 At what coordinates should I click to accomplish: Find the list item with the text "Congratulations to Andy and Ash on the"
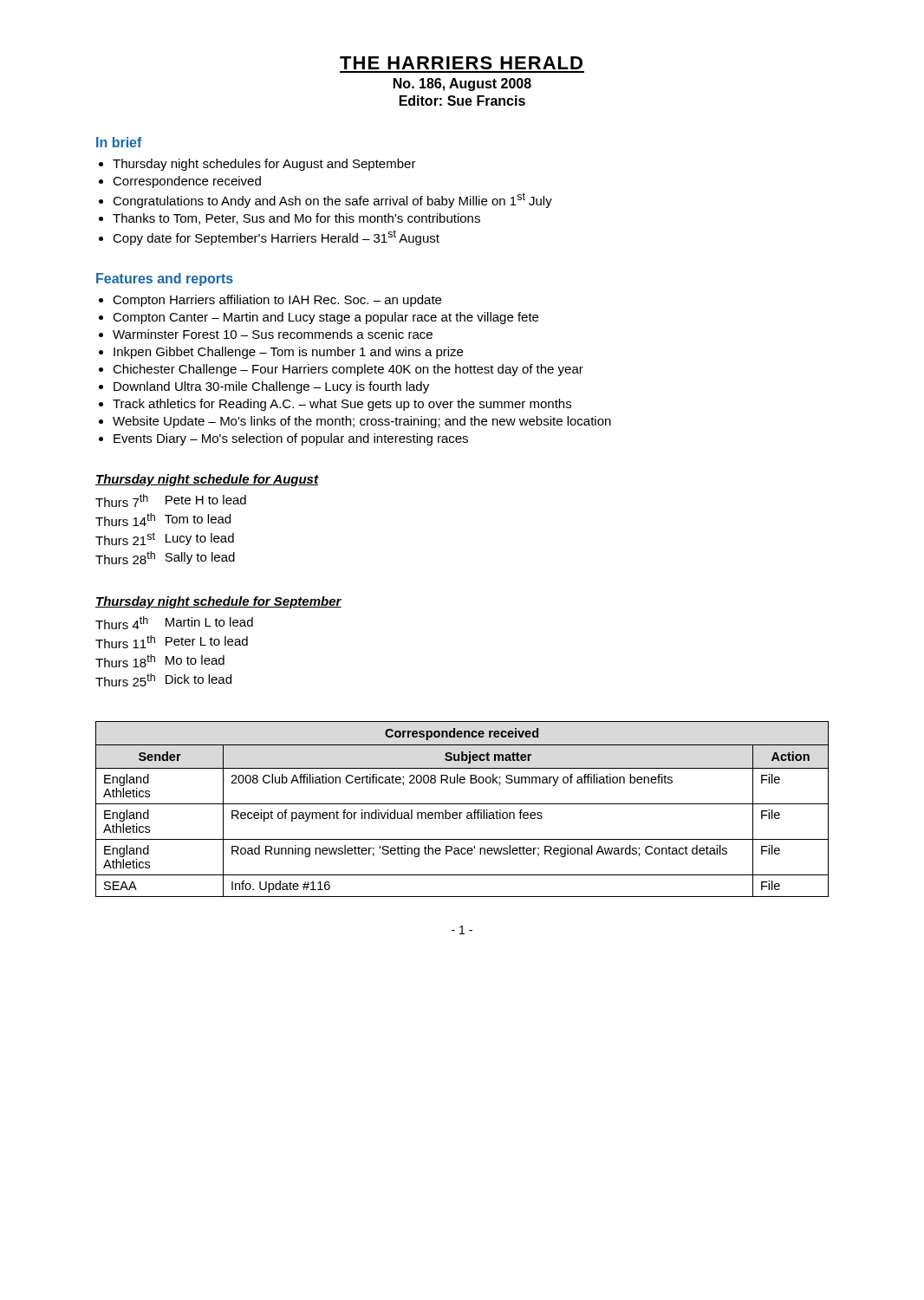click(332, 199)
